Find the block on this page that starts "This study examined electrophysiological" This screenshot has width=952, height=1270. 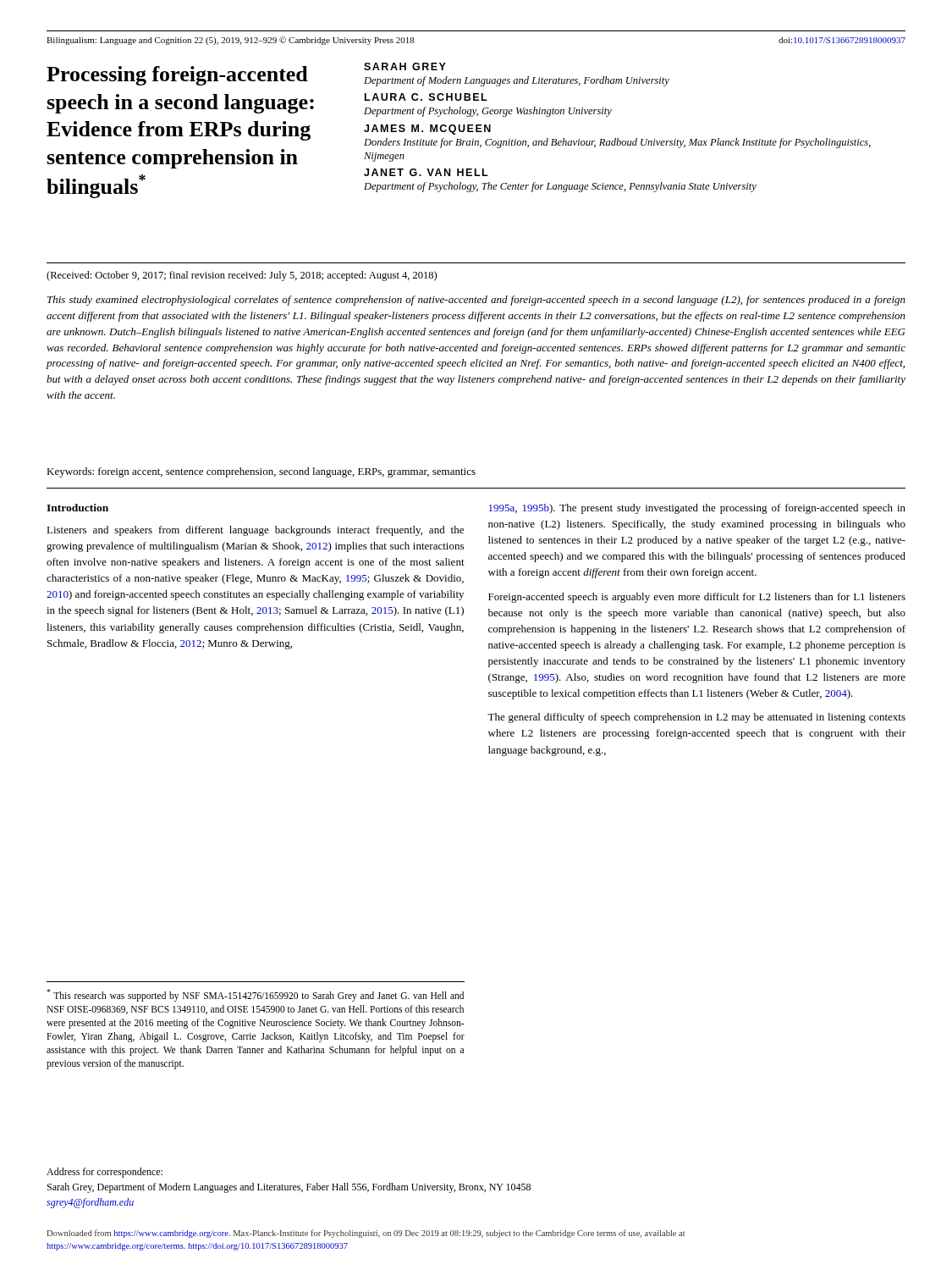[476, 347]
